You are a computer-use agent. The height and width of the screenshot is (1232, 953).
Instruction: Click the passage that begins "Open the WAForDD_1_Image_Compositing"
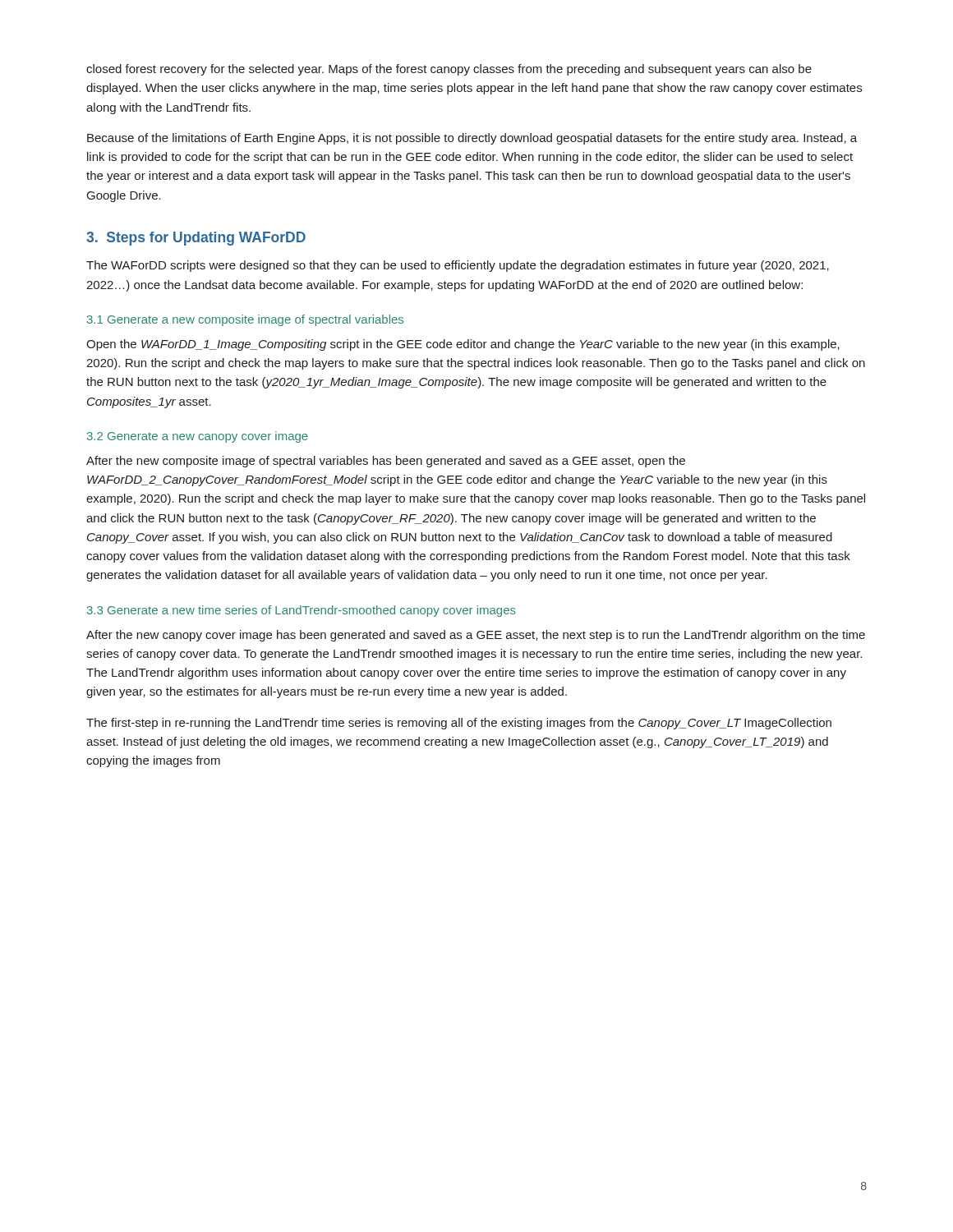click(x=476, y=372)
